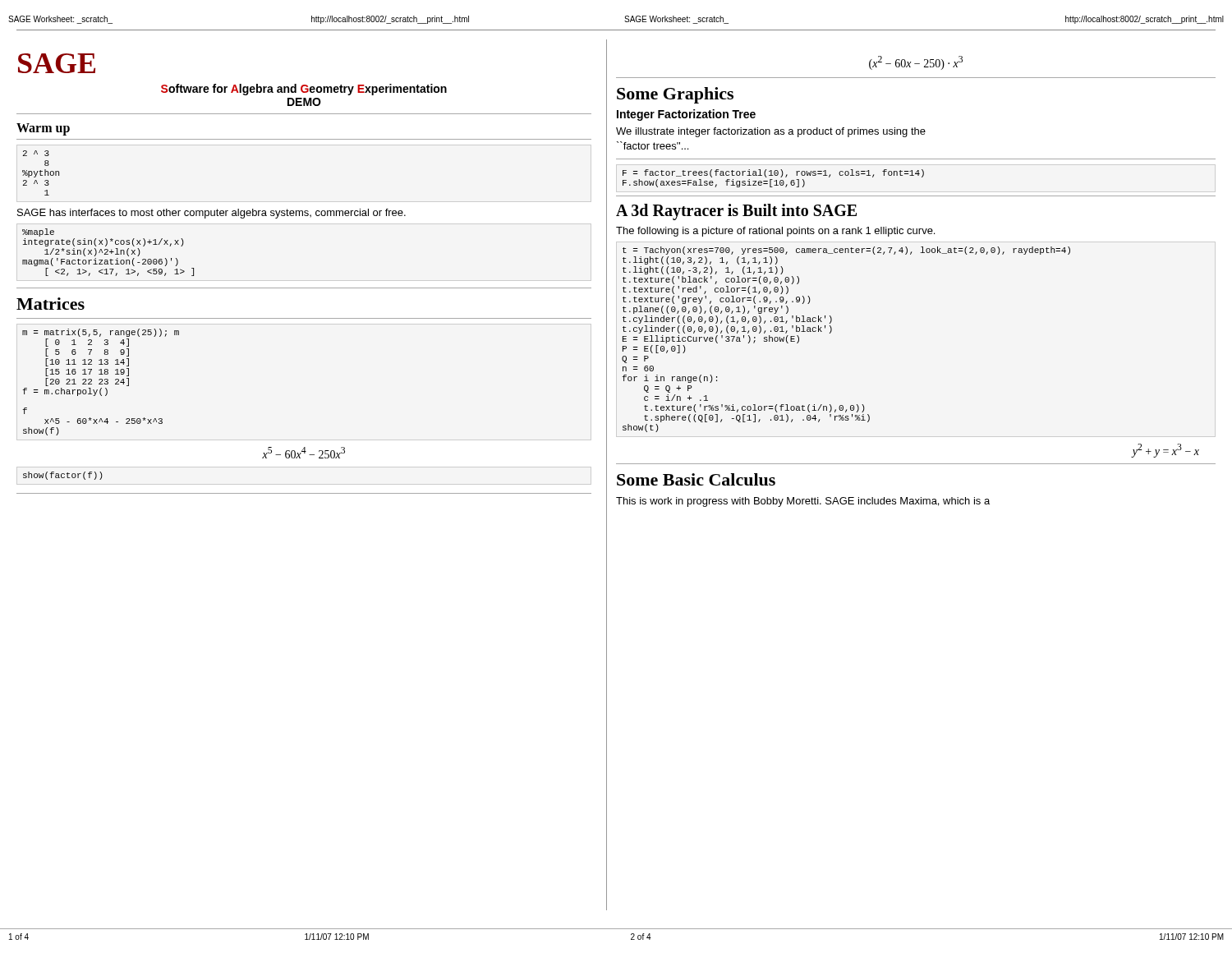Select the text block starting "y2 + y = x3 − x"
Image resolution: width=1232 pixels, height=953 pixels.
coord(1166,450)
